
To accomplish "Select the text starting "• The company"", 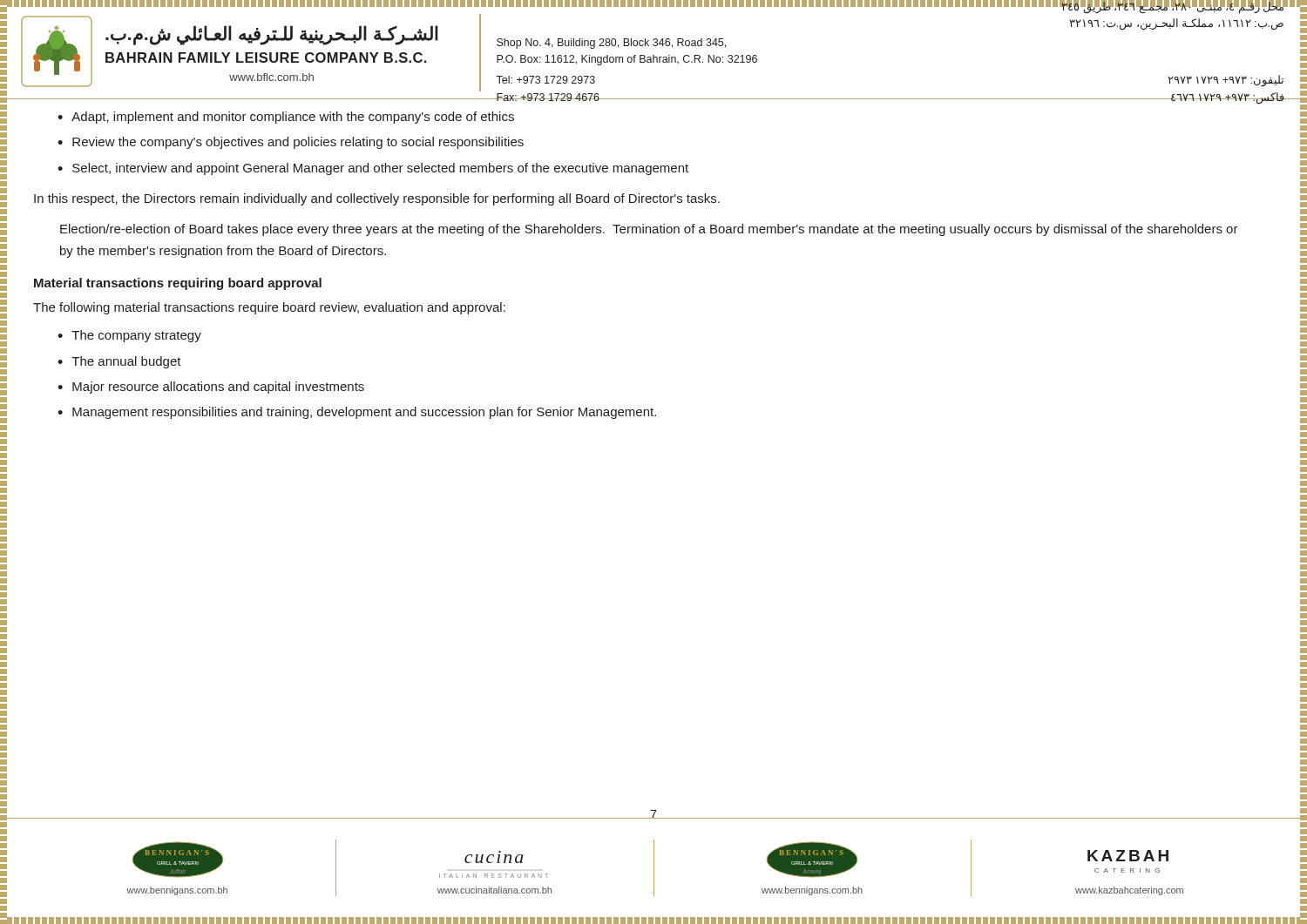I will [x=129, y=336].
